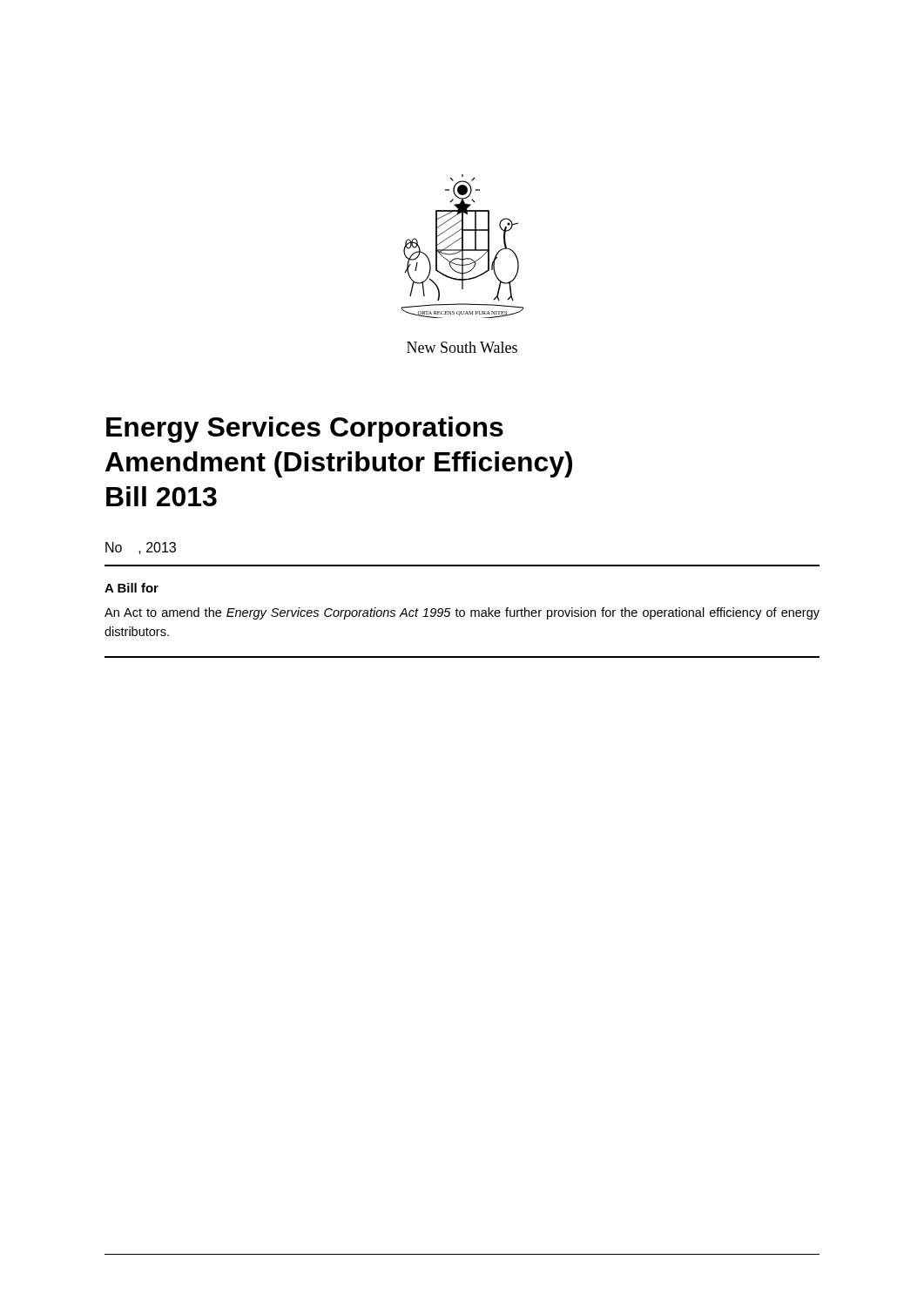
Task: Locate the section header that says "A Bill for"
Action: [131, 588]
